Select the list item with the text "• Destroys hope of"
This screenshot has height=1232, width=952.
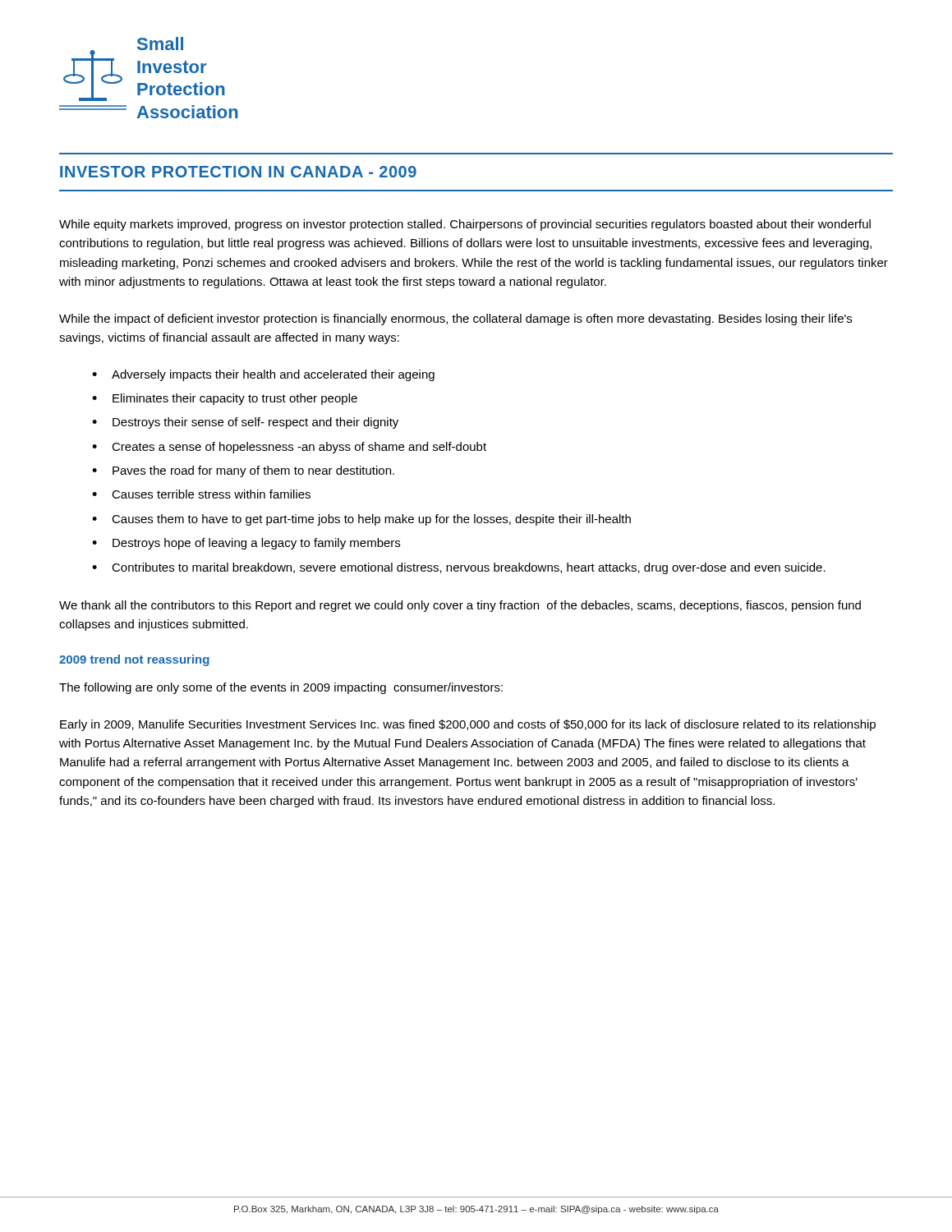pos(246,544)
